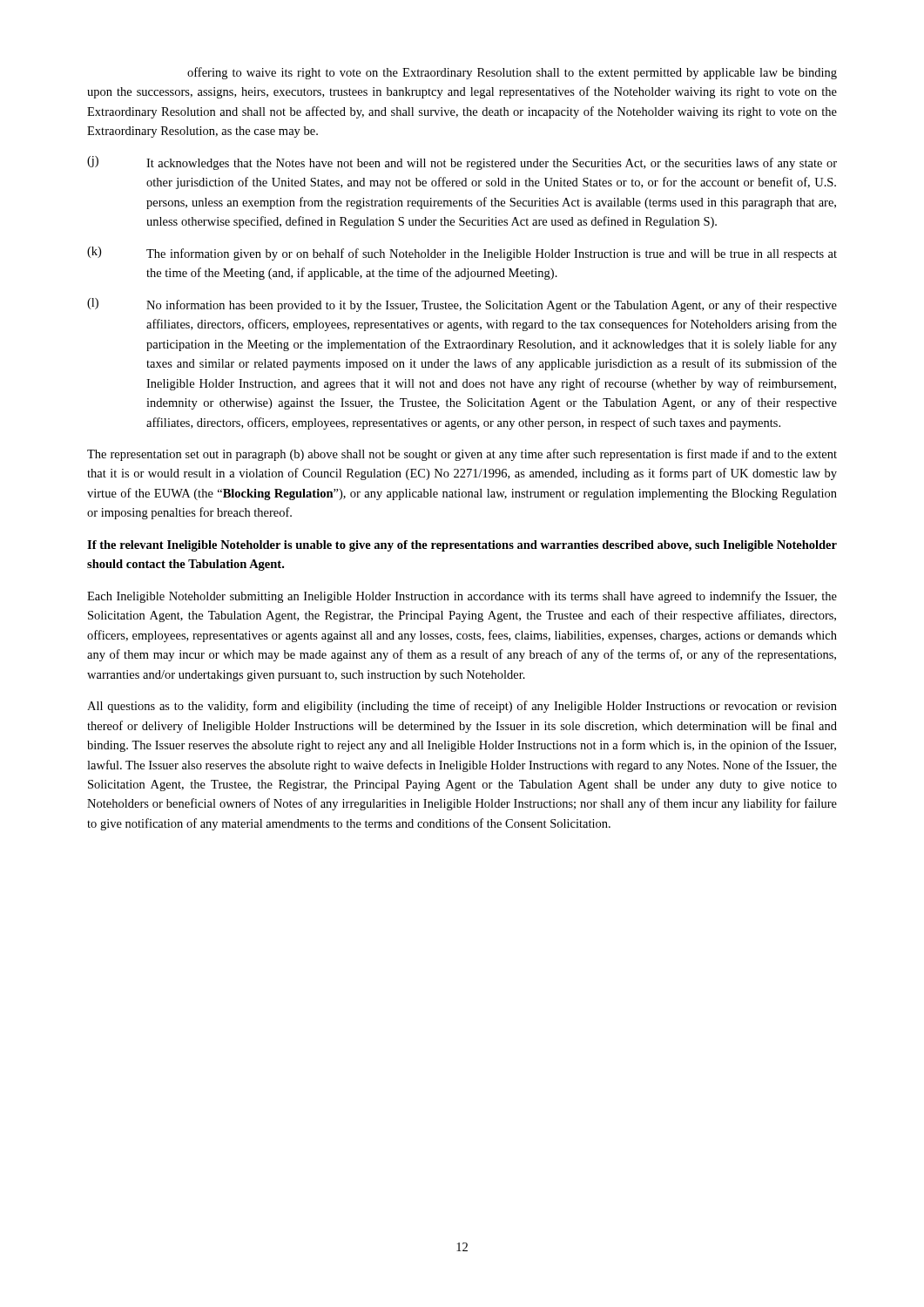Select the list item that says "(j) It acknowledges that the Notes"
Viewport: 924px width, 1307px height.
coord(462,192)
